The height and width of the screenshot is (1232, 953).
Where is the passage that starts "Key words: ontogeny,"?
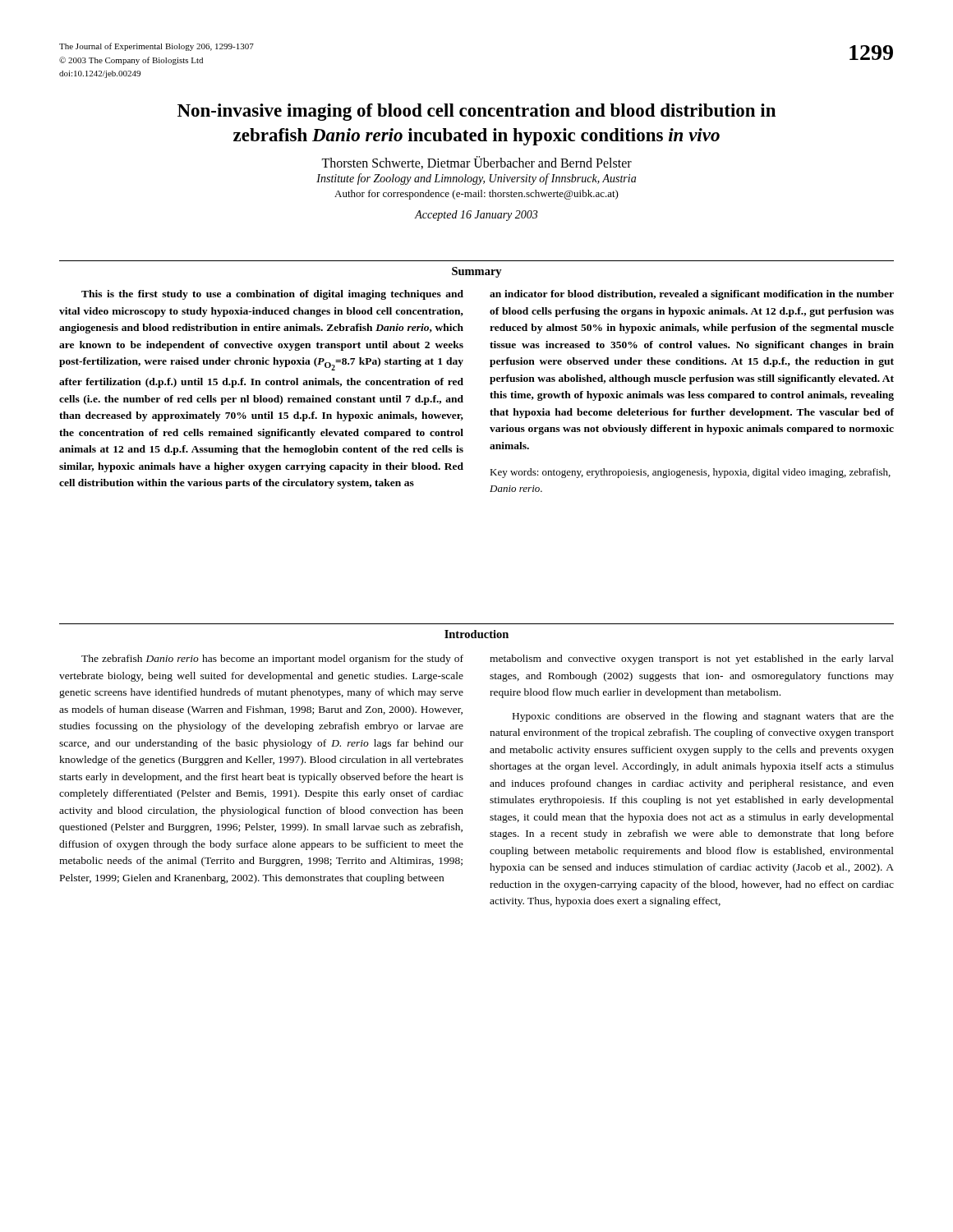[690, 480]
